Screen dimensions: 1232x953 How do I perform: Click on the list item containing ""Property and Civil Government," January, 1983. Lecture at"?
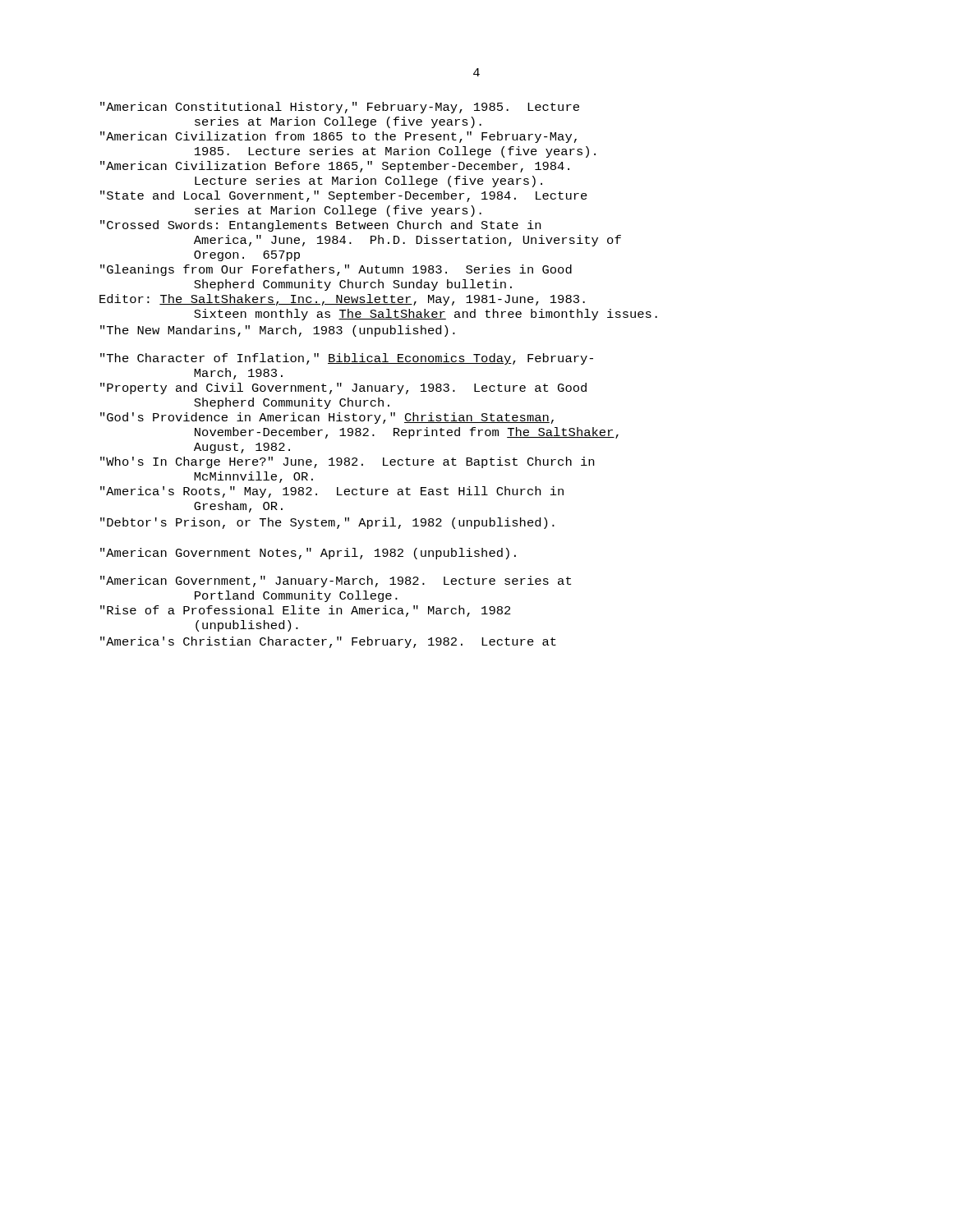tap(343, 396)
